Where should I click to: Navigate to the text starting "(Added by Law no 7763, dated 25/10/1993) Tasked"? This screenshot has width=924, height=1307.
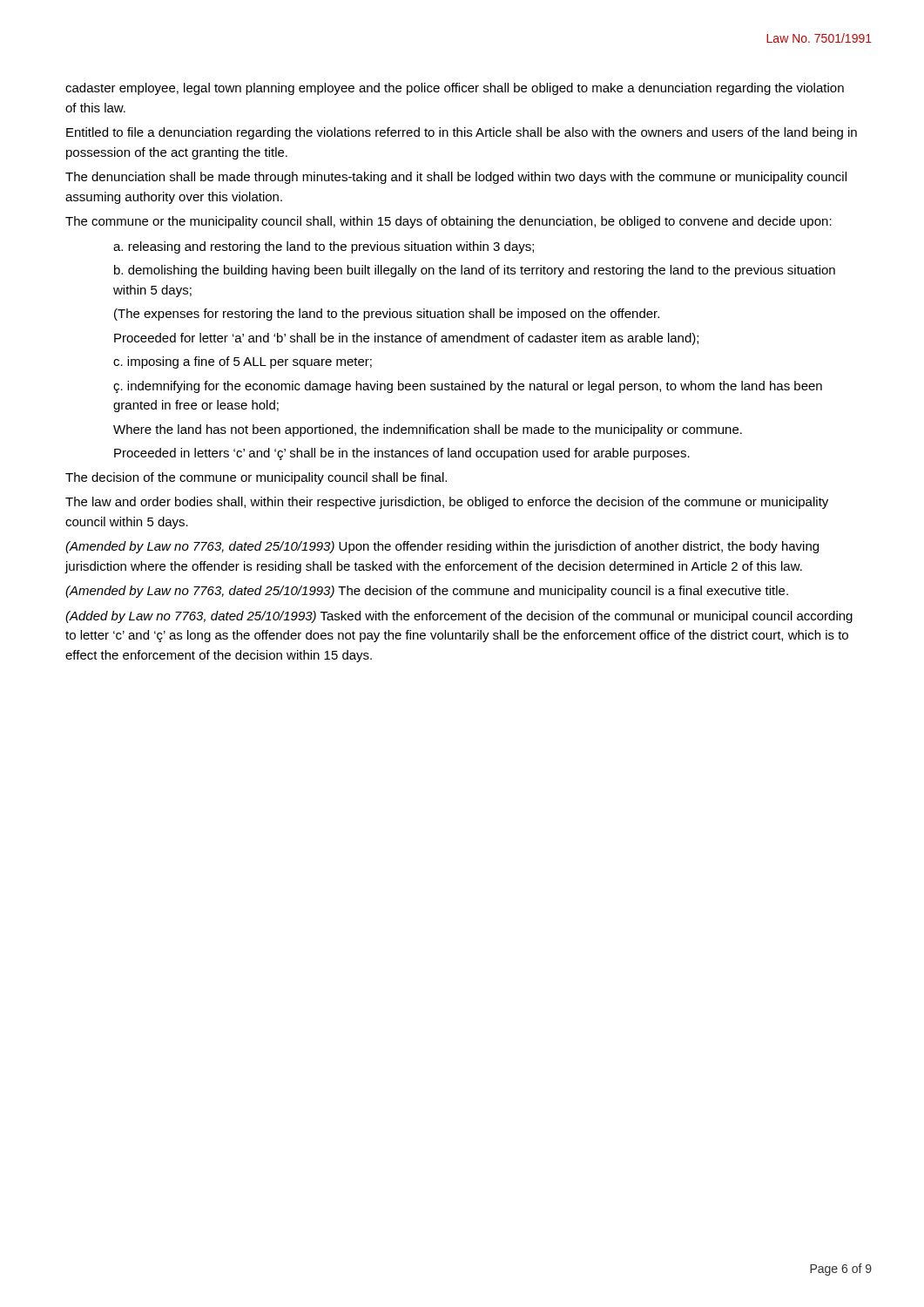pyautogui.click(x=462, y=635)
